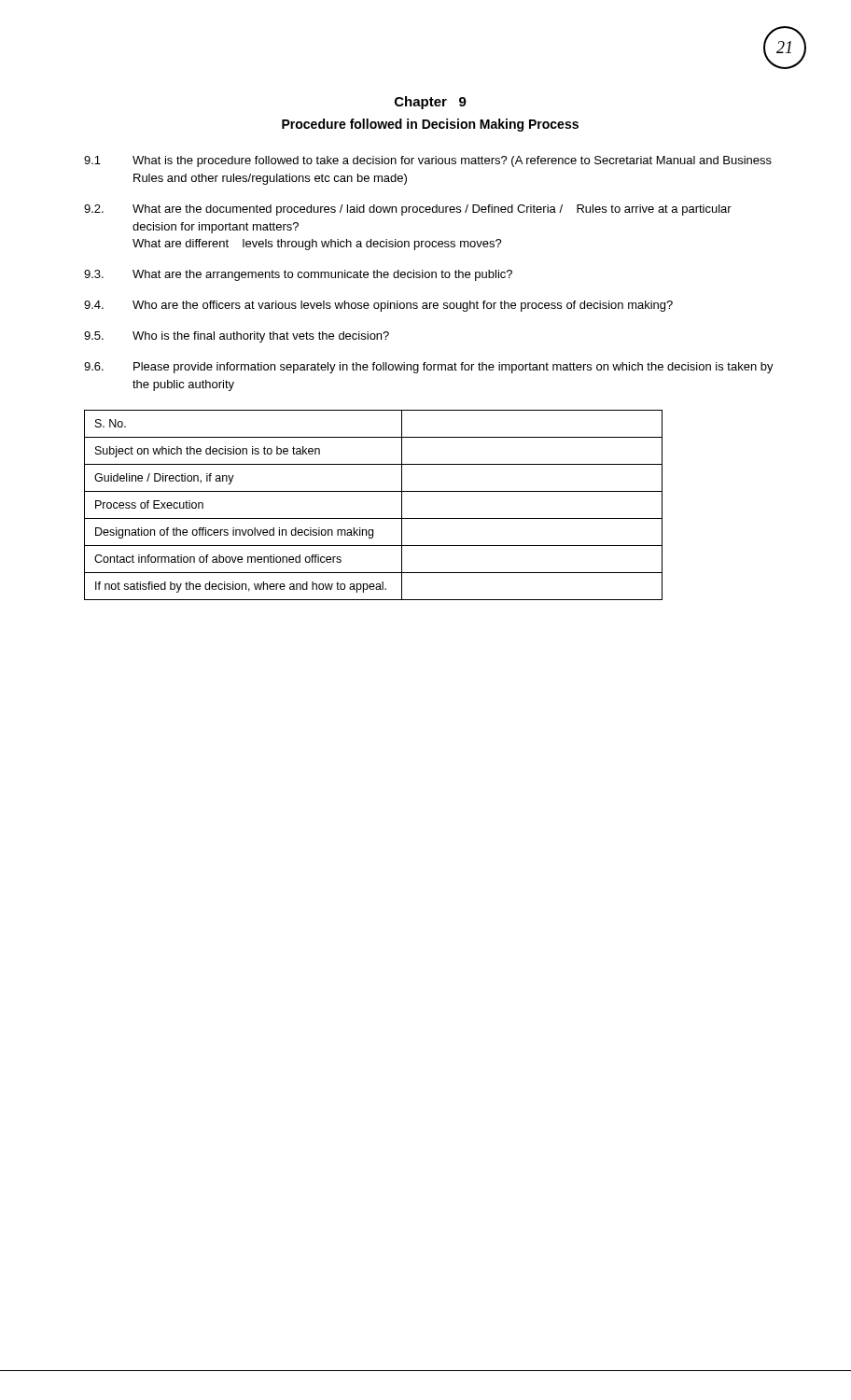Image resolution: width=851 pixels, height=1400 pixels.
Task: Click on the list item that reads "9.6. Please provide information separately in"
Action: click(x=430, y=376)
